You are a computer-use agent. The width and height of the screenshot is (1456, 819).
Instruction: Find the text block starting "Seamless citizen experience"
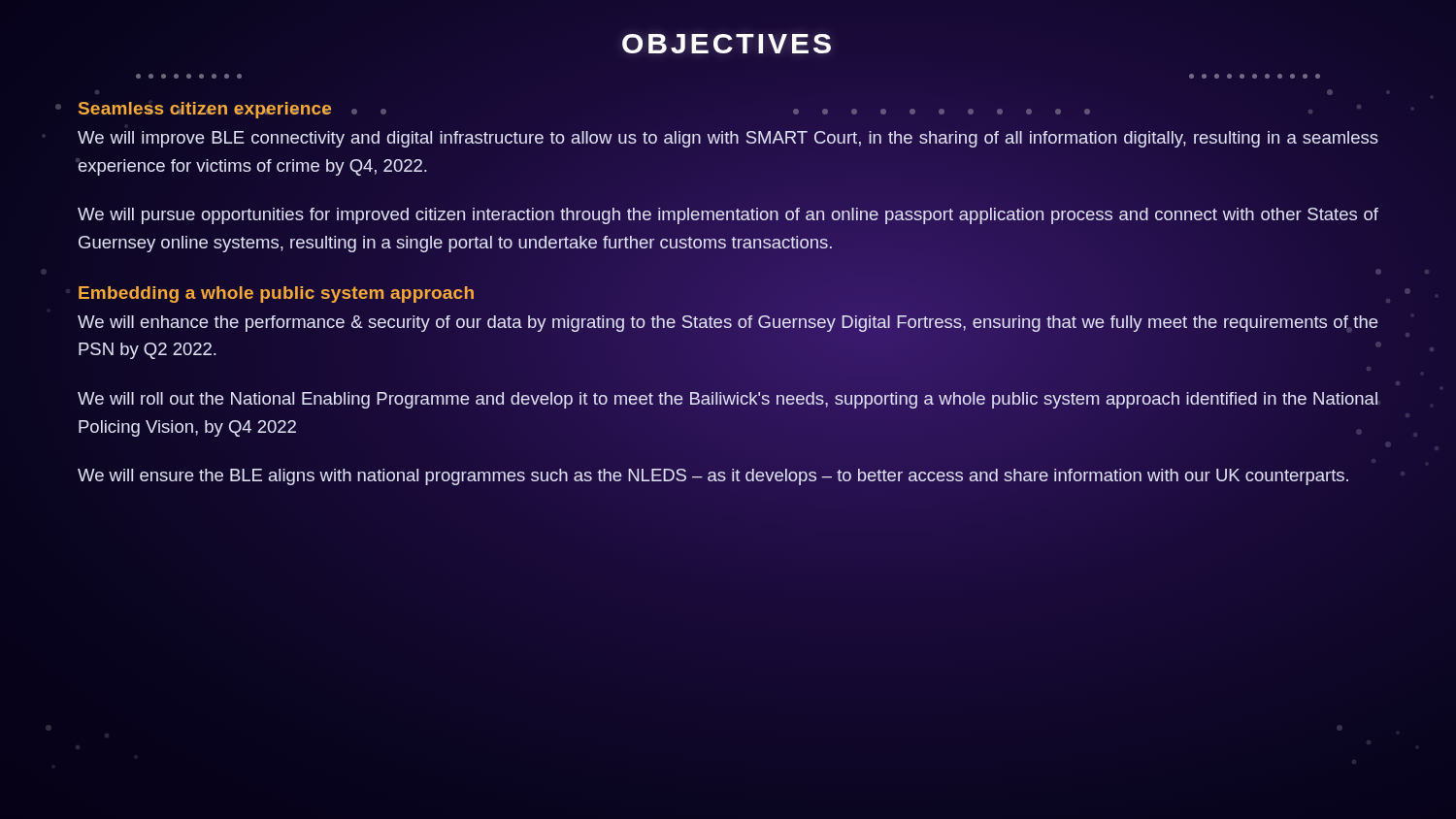click(x=205, y=108)
